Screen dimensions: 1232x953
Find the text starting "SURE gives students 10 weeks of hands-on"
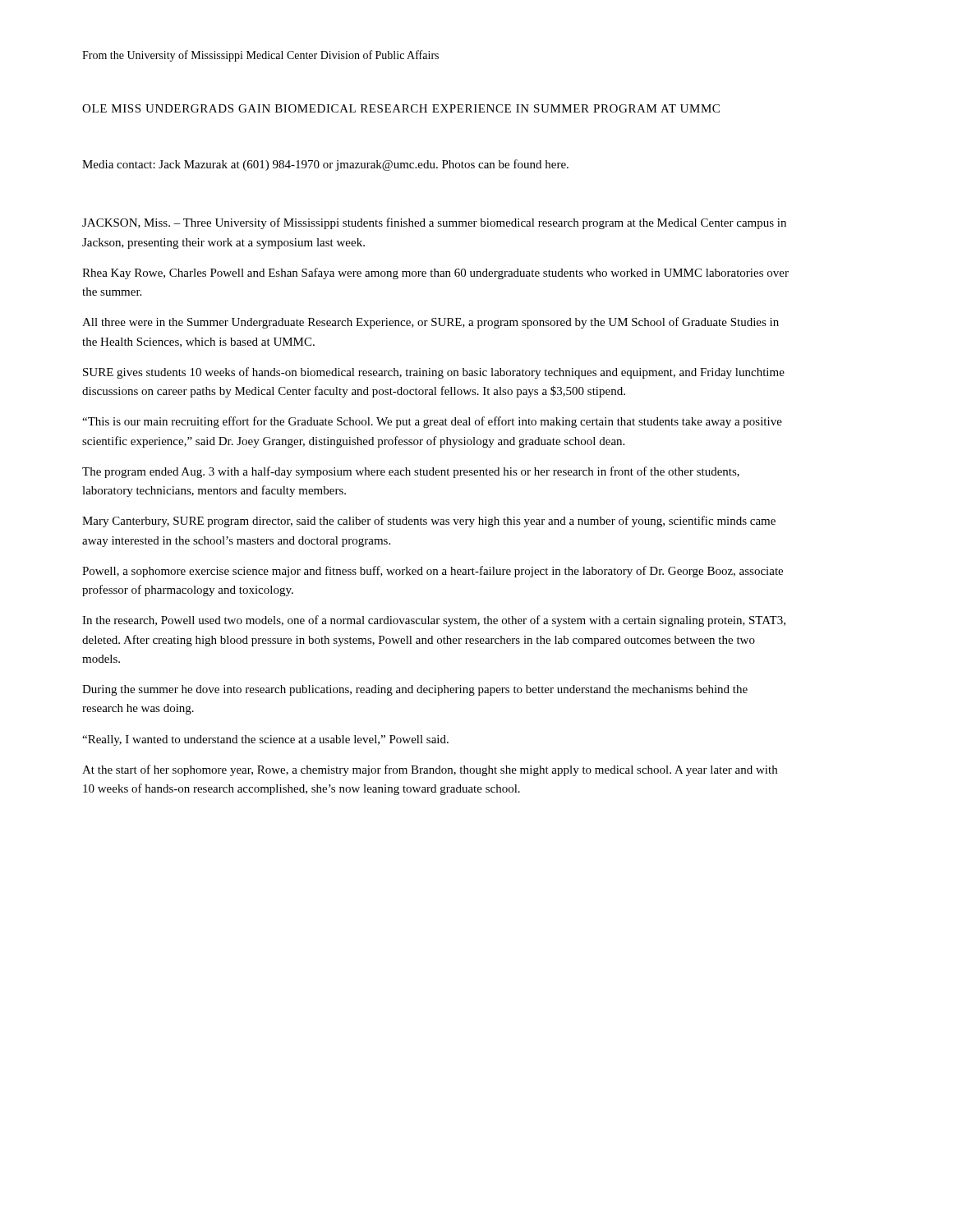coord(433,381)
